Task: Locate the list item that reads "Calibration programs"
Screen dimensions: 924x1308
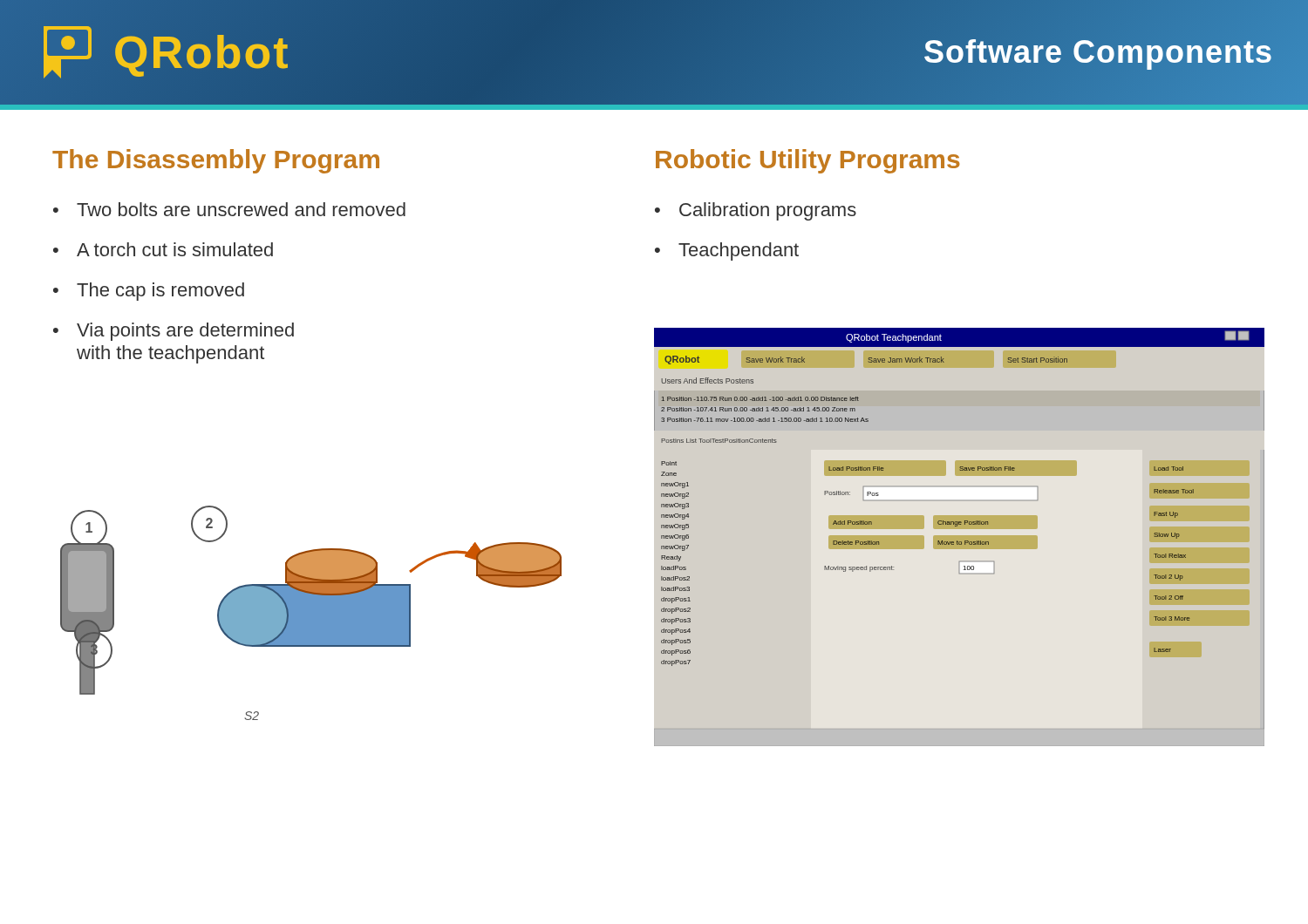Action: (x=767, y=210)
